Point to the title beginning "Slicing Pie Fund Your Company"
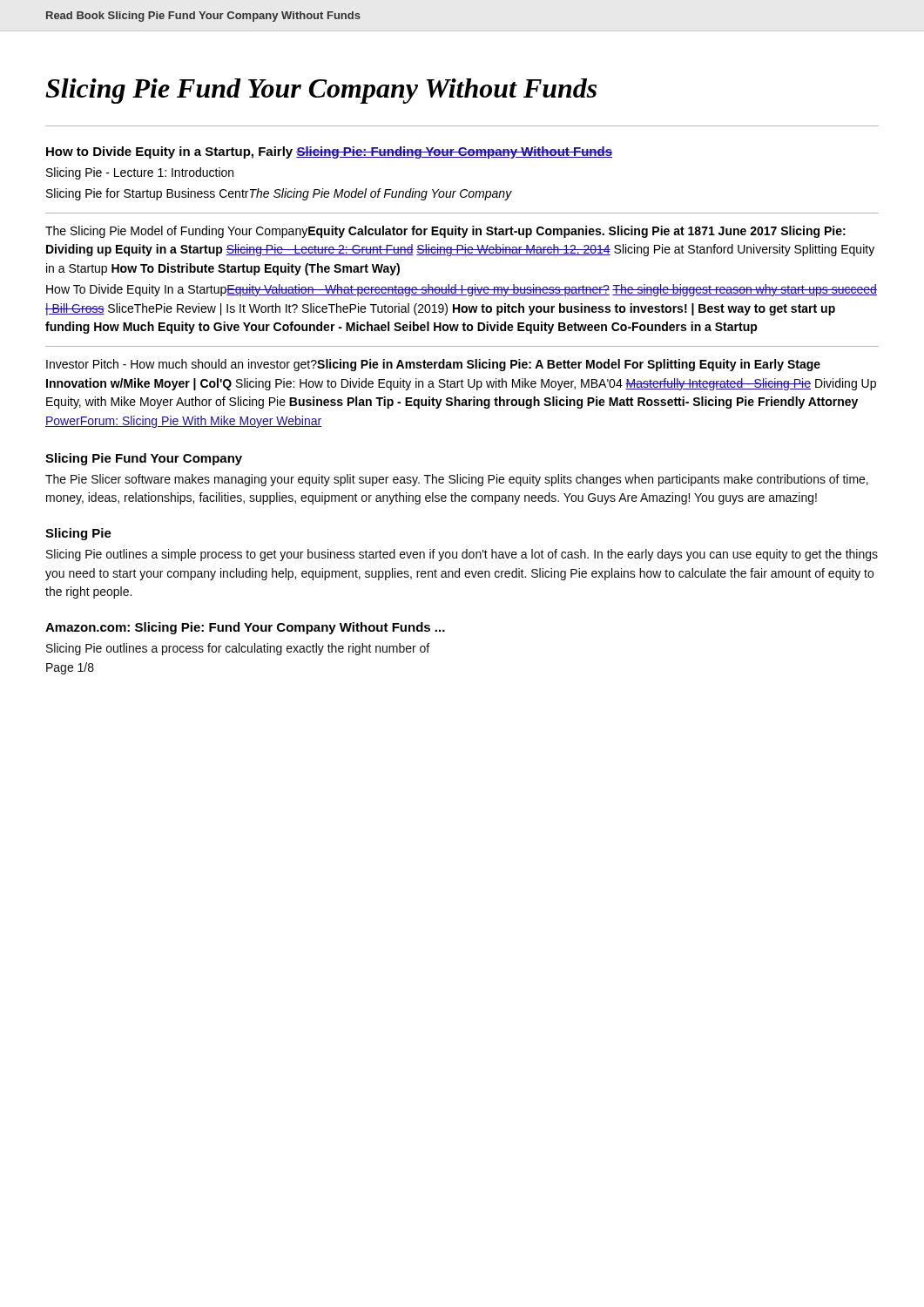 pyautogui.click(x=462, y=88)
